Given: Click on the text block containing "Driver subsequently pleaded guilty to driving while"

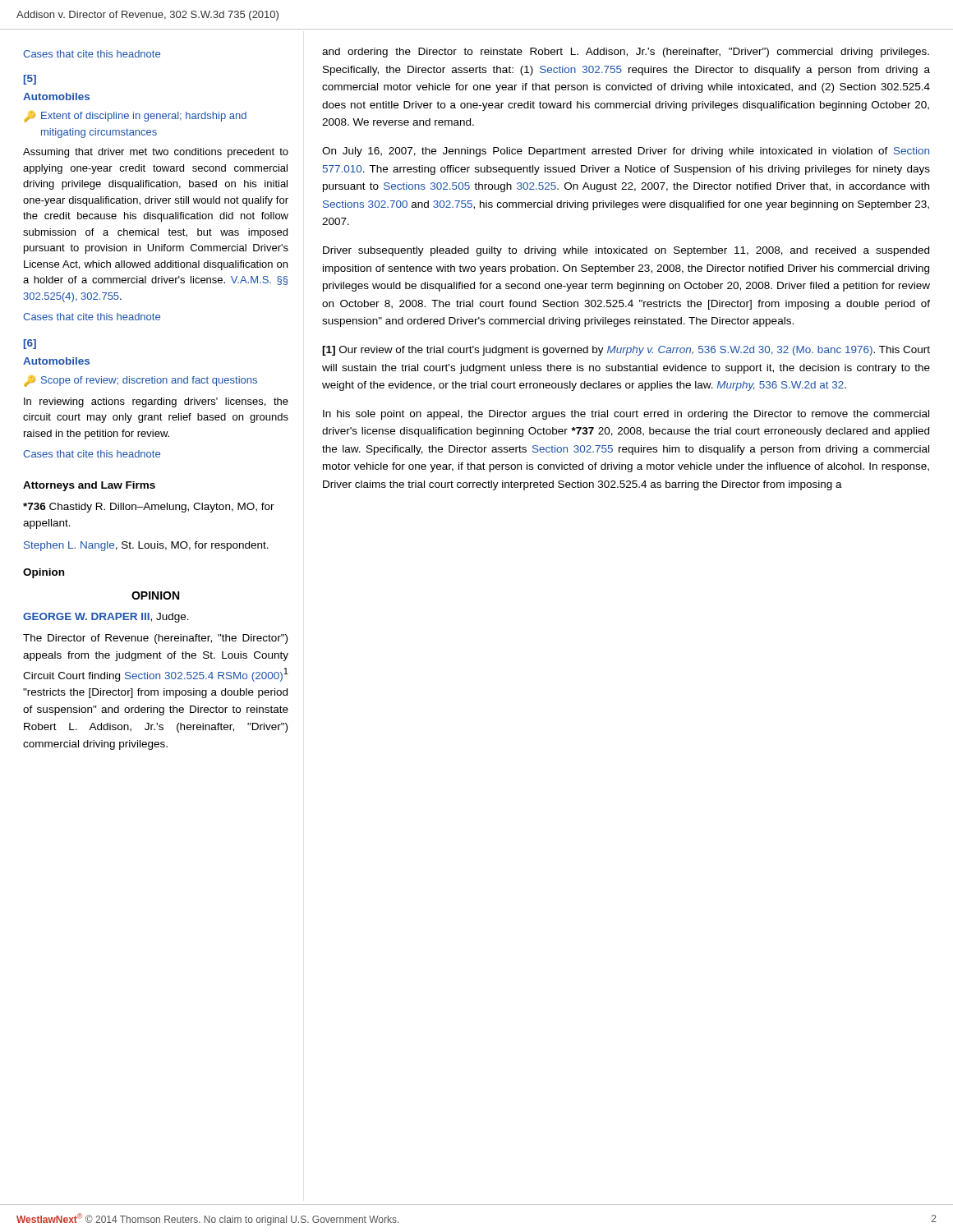Looking at the screenshot, I should click(626, 286).
